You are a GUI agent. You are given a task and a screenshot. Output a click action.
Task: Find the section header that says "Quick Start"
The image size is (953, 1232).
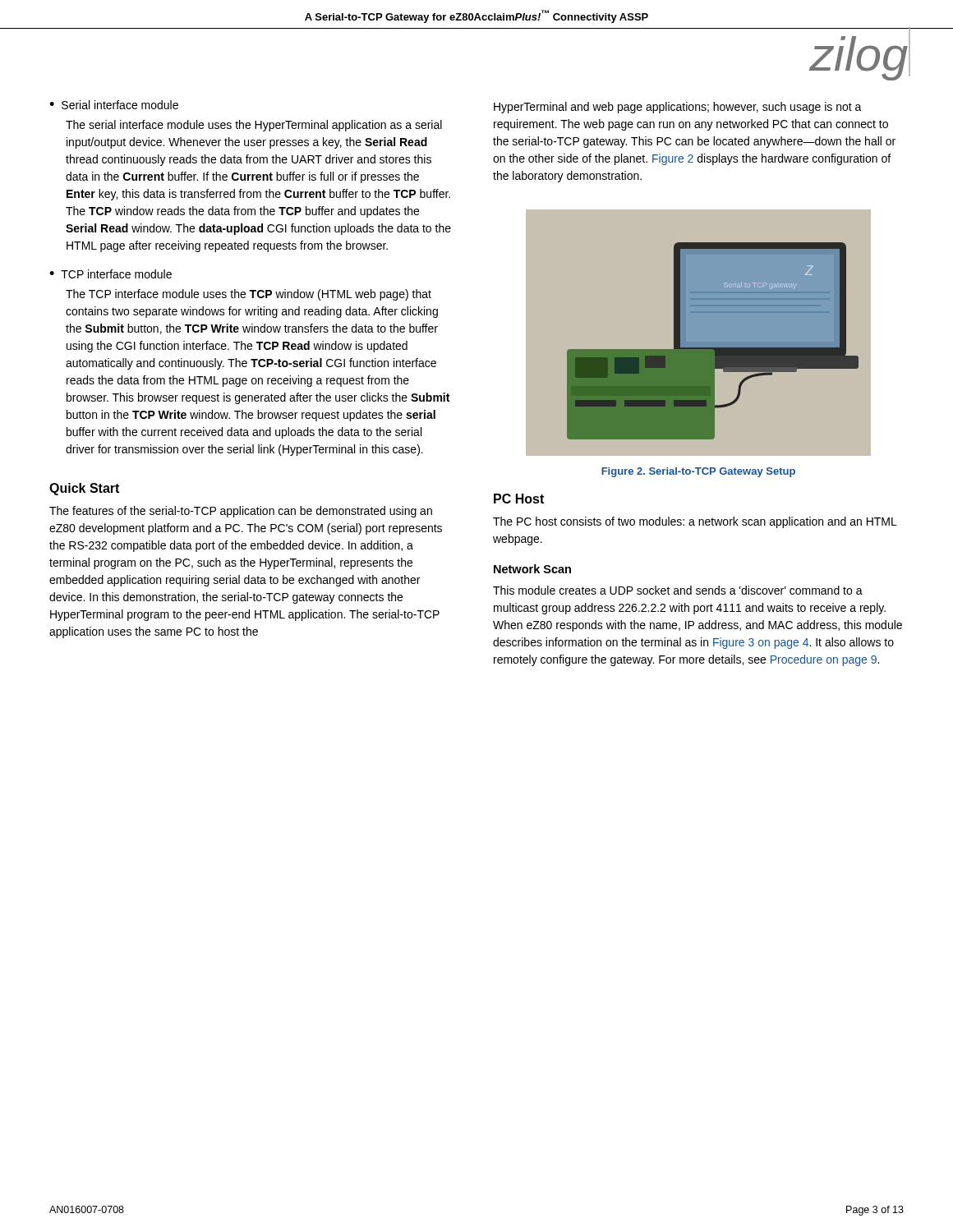pyautogui.click(x=84, y=488)
